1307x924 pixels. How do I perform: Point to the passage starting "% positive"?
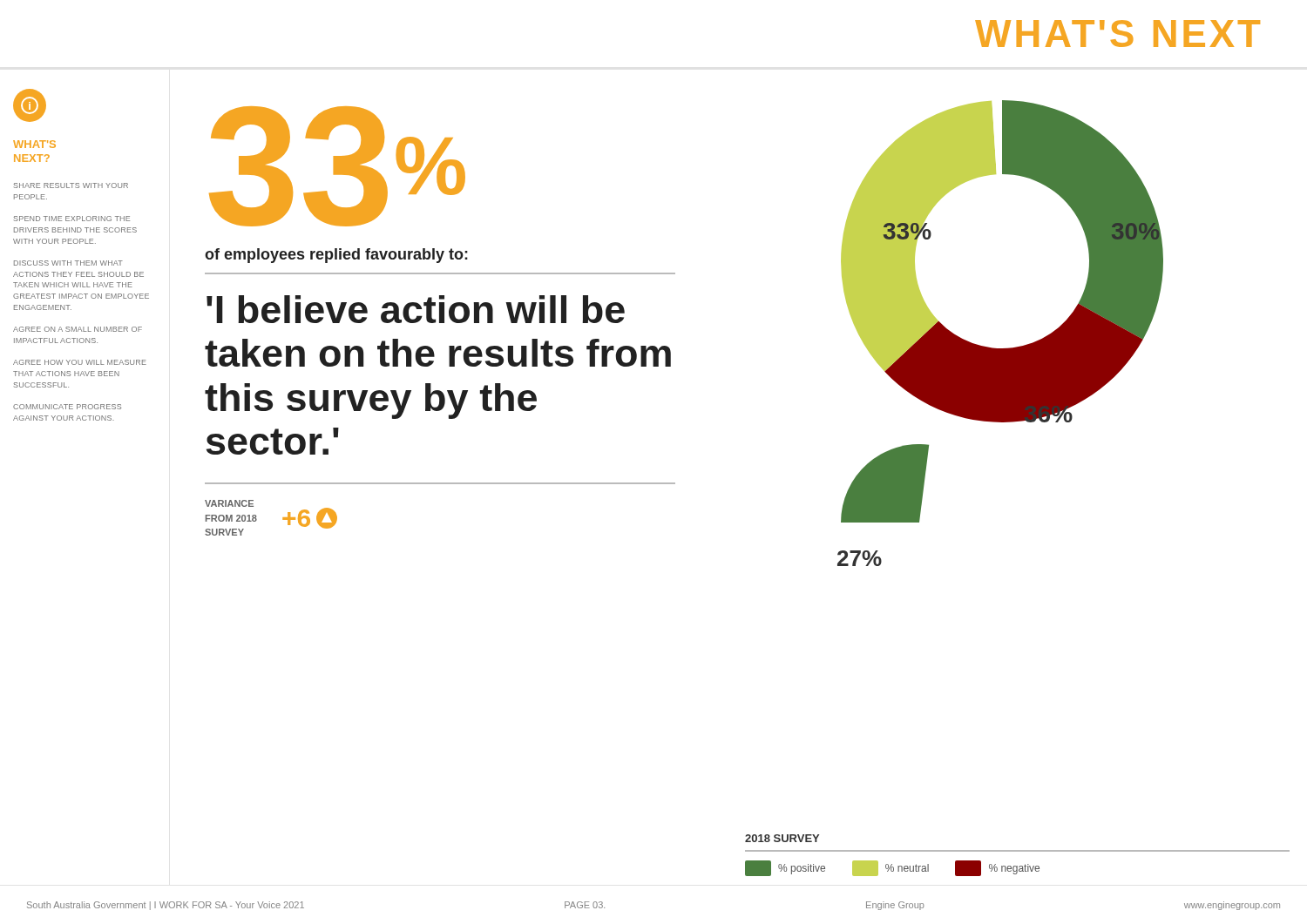785,868
